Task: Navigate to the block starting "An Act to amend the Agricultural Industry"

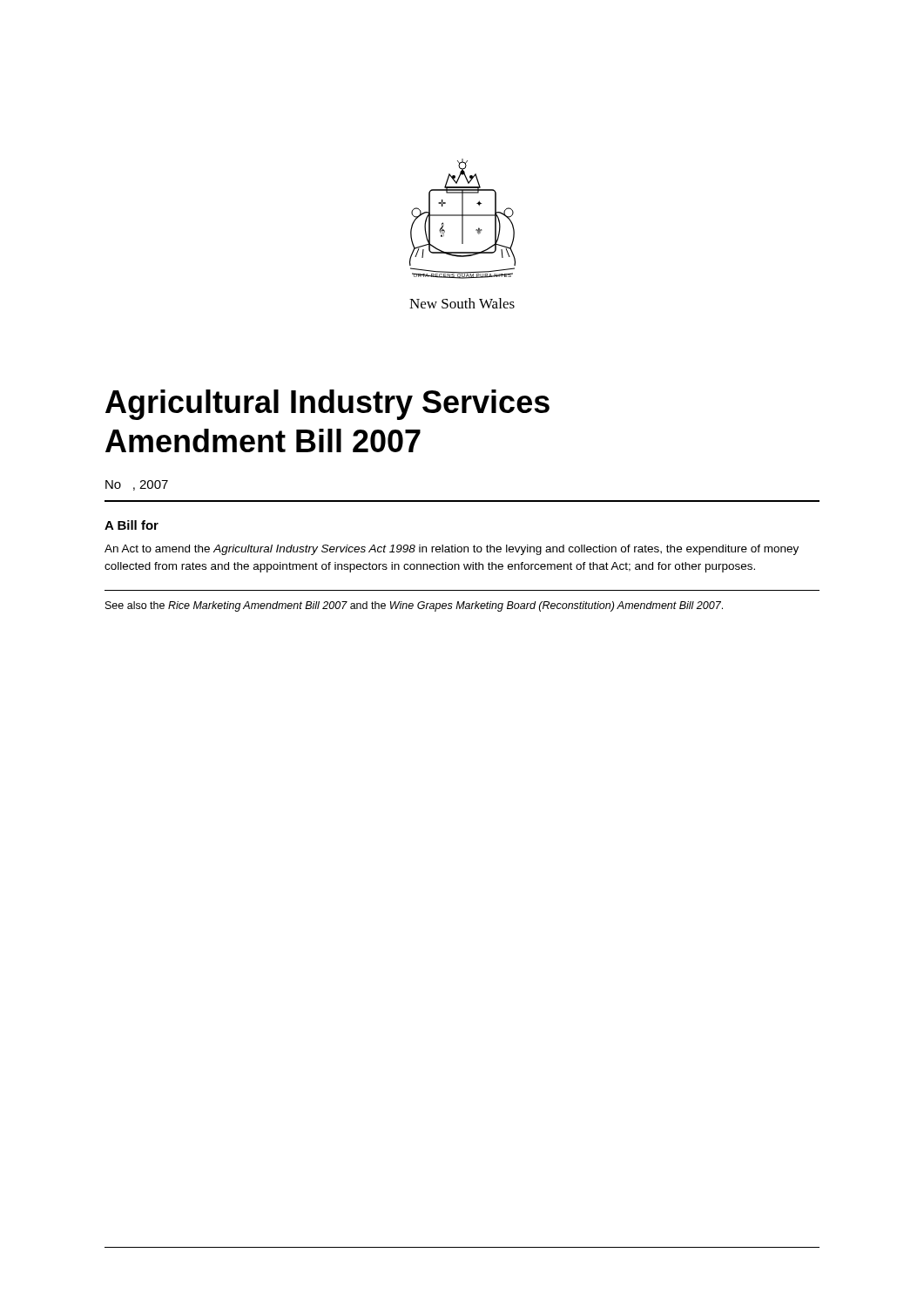Action: coord(452,557)
